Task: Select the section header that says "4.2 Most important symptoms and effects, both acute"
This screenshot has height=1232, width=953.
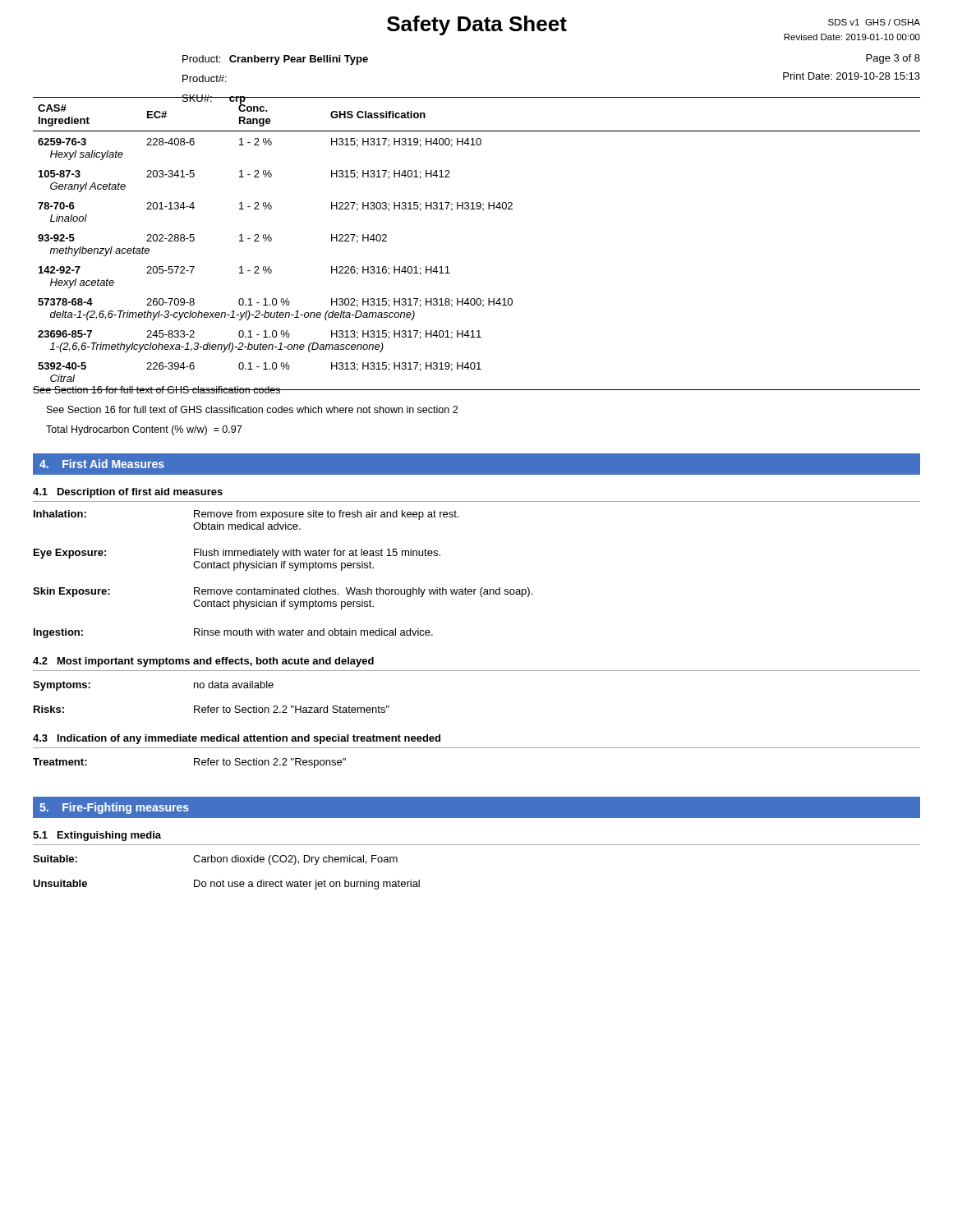Action: coord(204,661)
